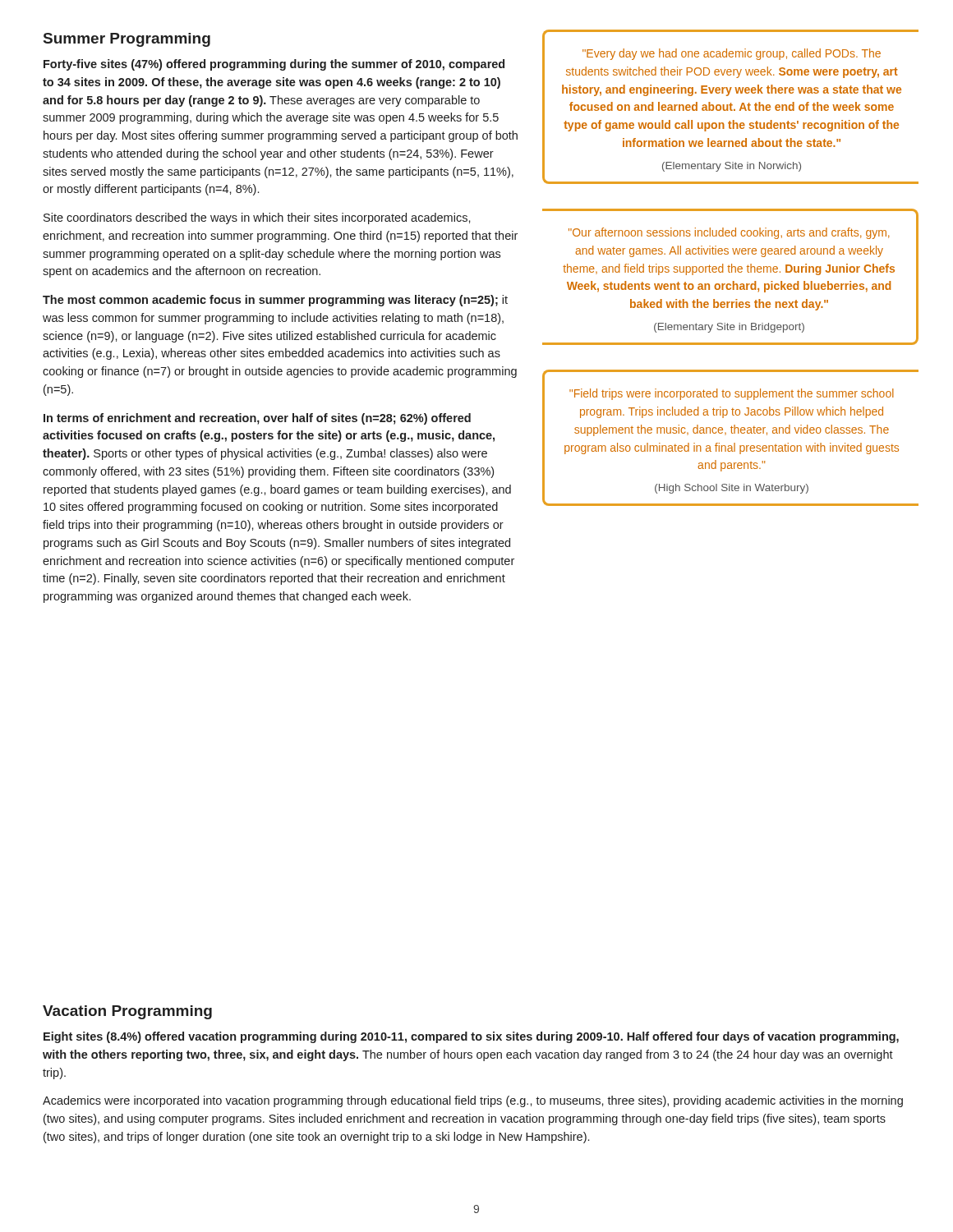Click the passage that begins "Forty-five sites (47%) offered programming during the summer"
This screenshot has width=953, height=1232.
(281, 127)
